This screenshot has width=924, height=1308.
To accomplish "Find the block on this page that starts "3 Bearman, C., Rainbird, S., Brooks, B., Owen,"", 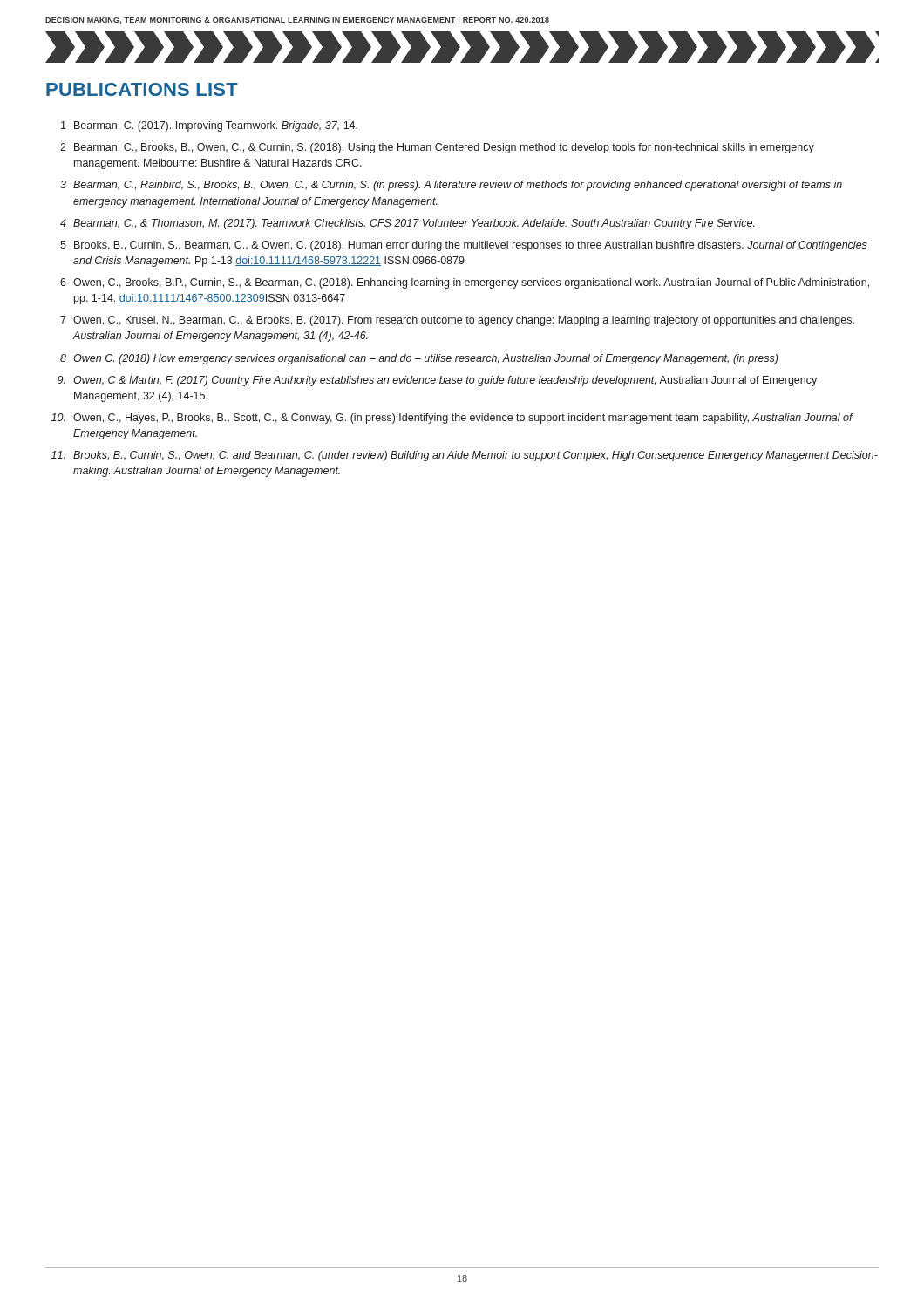I will pyautogui.click(x=462, y=193).
